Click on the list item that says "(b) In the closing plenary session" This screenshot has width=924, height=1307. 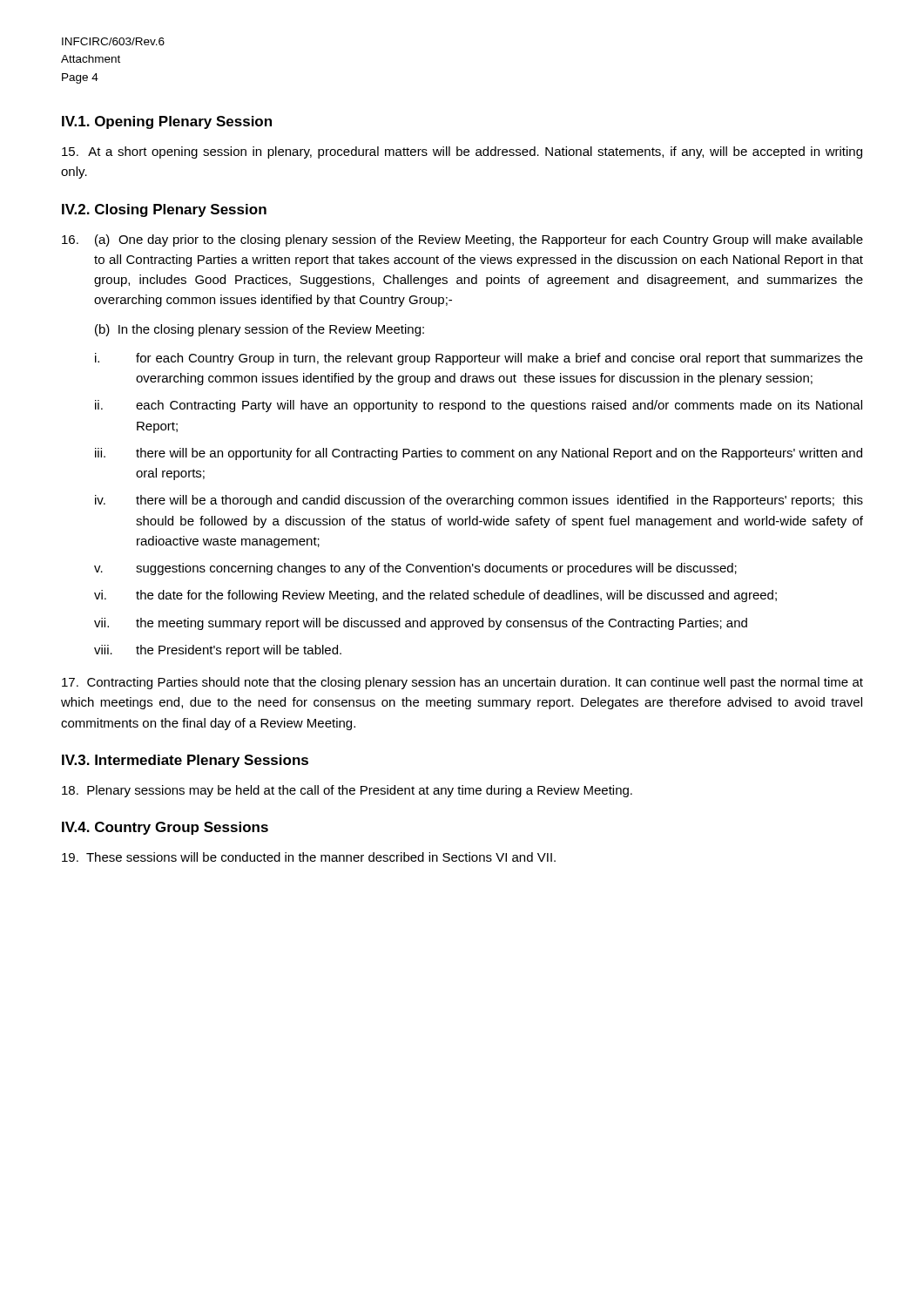(x=260, y=329)
